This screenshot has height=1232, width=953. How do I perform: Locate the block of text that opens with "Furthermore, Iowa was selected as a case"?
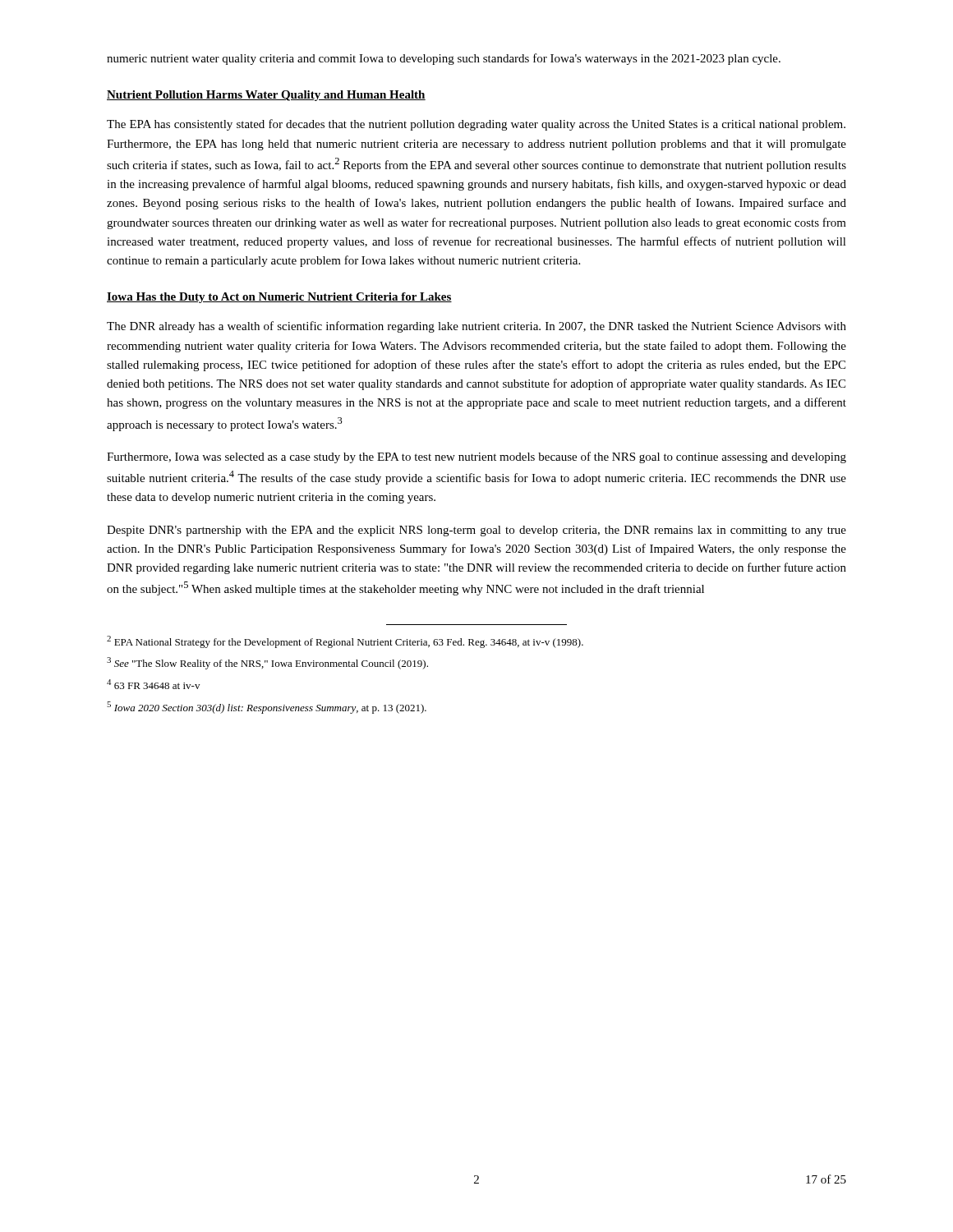(476, 477)
